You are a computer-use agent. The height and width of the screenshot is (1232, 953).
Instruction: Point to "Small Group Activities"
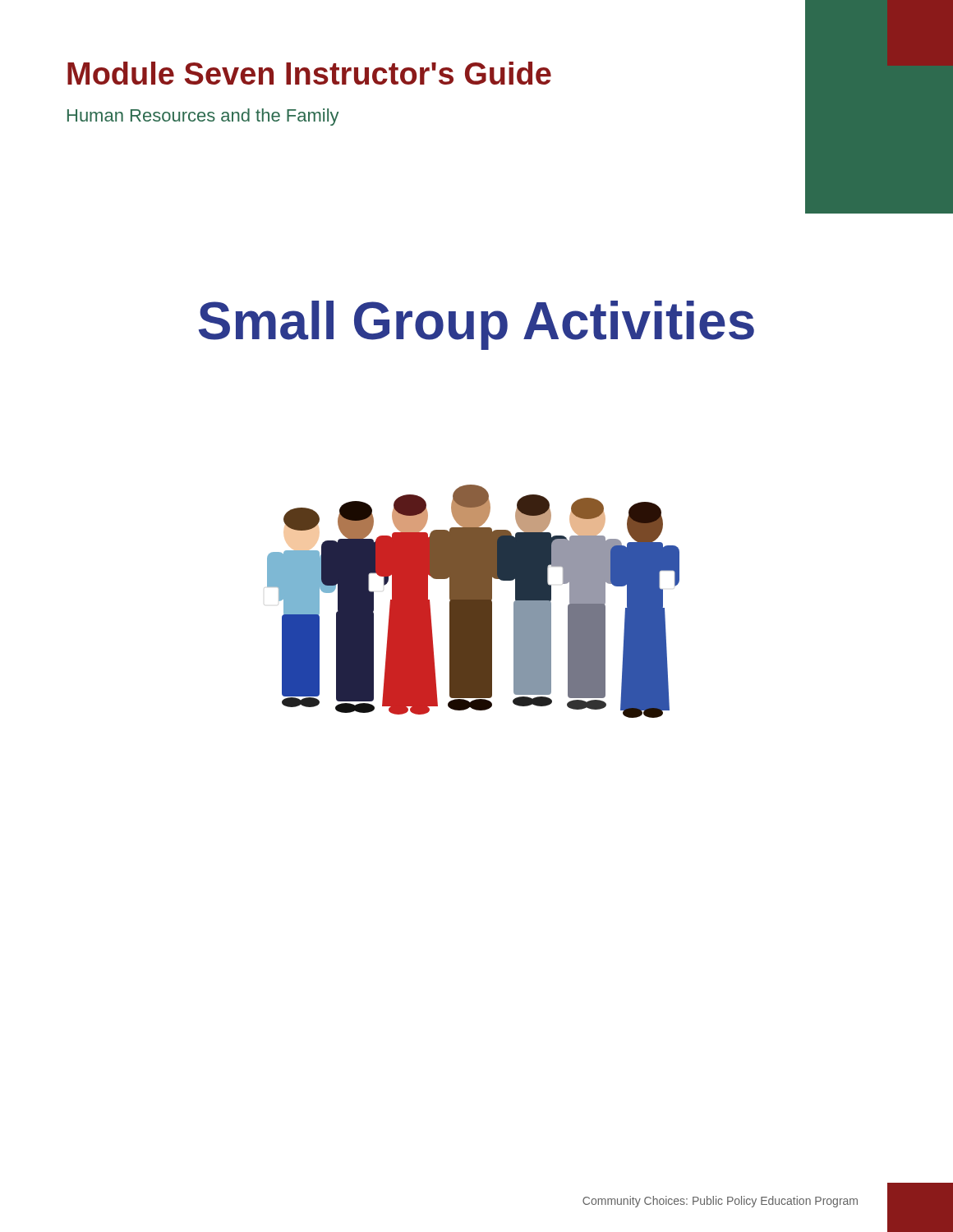[x=476, y=322]
